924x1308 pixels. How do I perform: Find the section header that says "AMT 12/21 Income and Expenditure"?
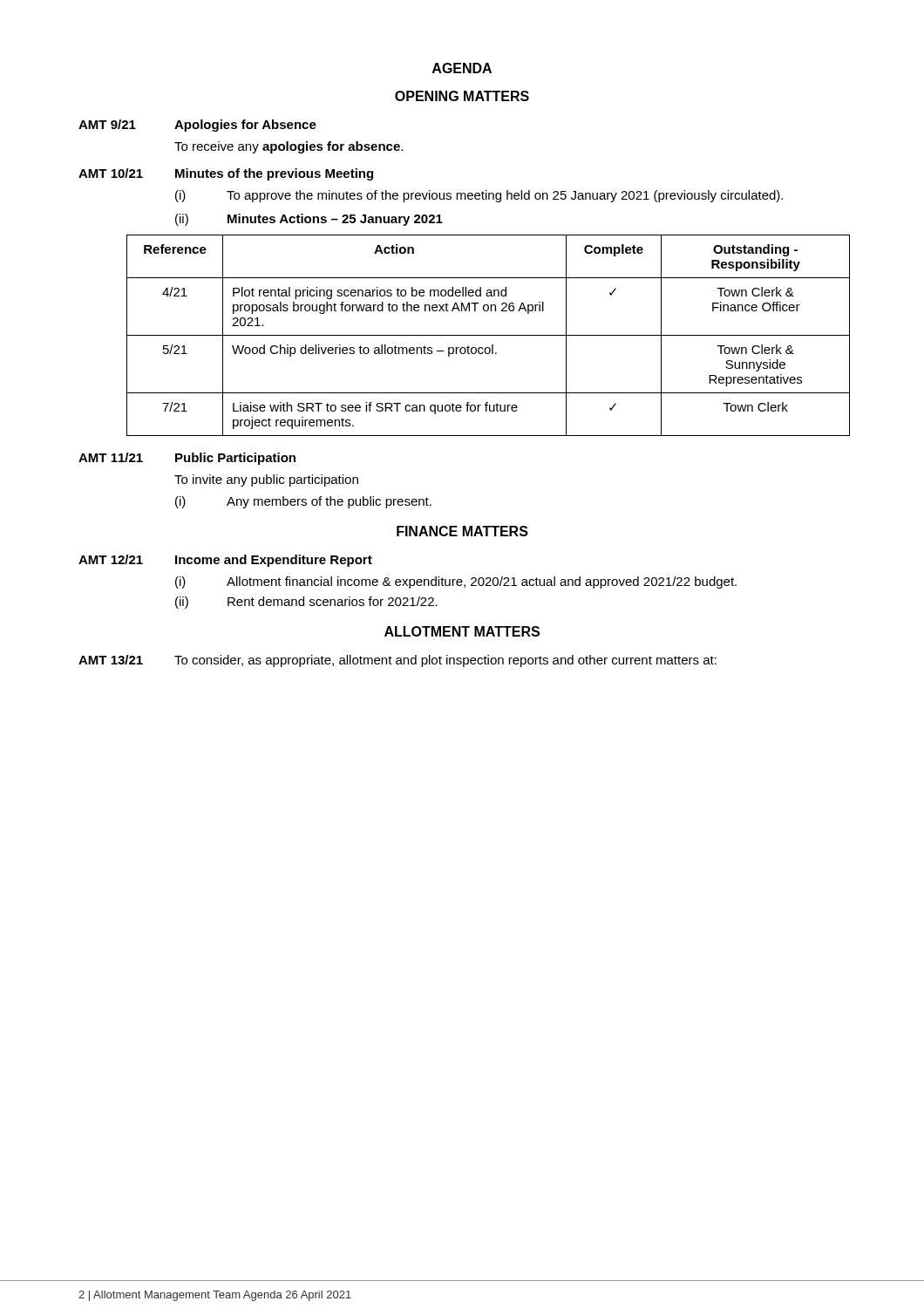point(225,561)
